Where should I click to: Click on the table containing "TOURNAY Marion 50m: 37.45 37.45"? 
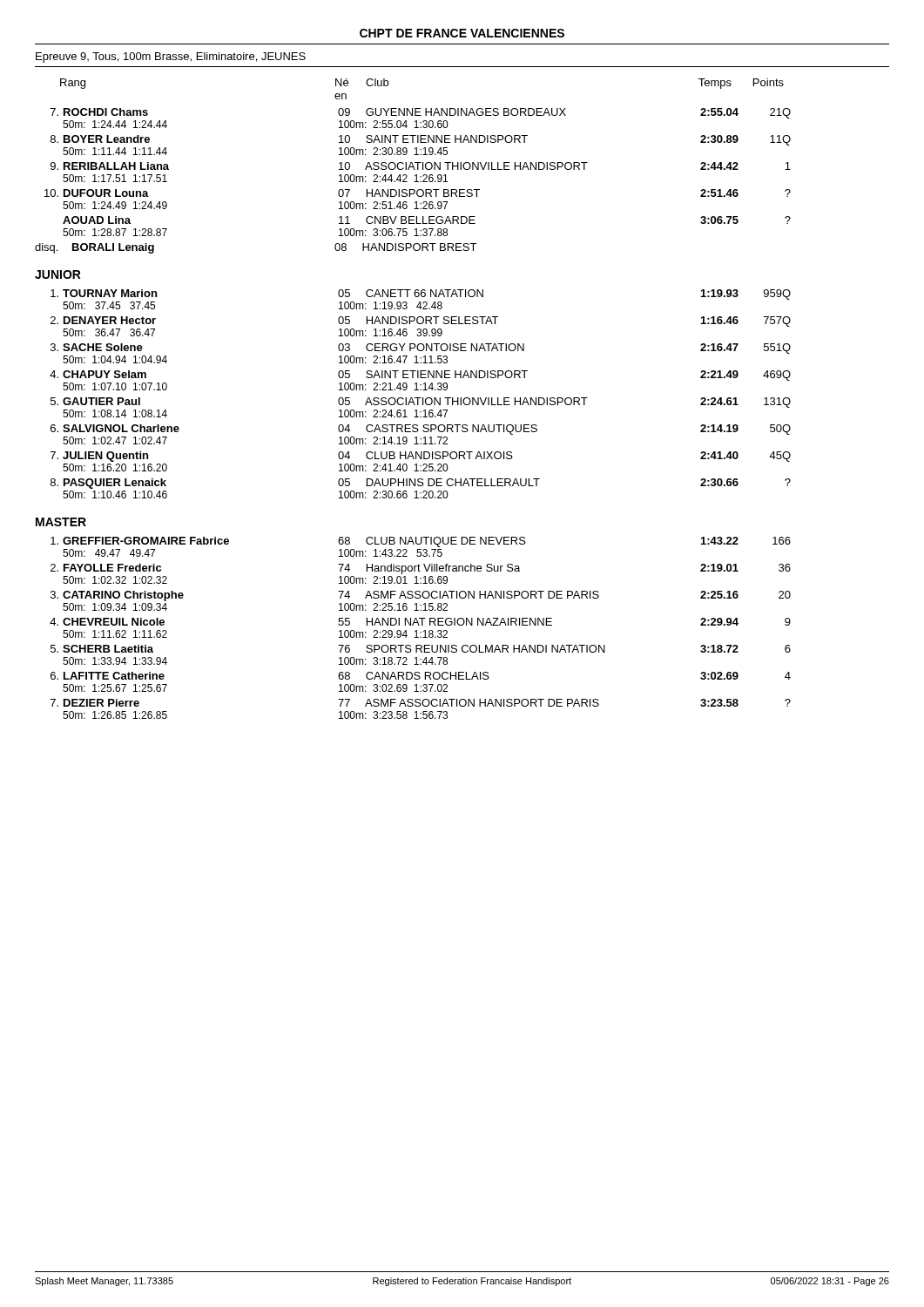coord(462,394)
